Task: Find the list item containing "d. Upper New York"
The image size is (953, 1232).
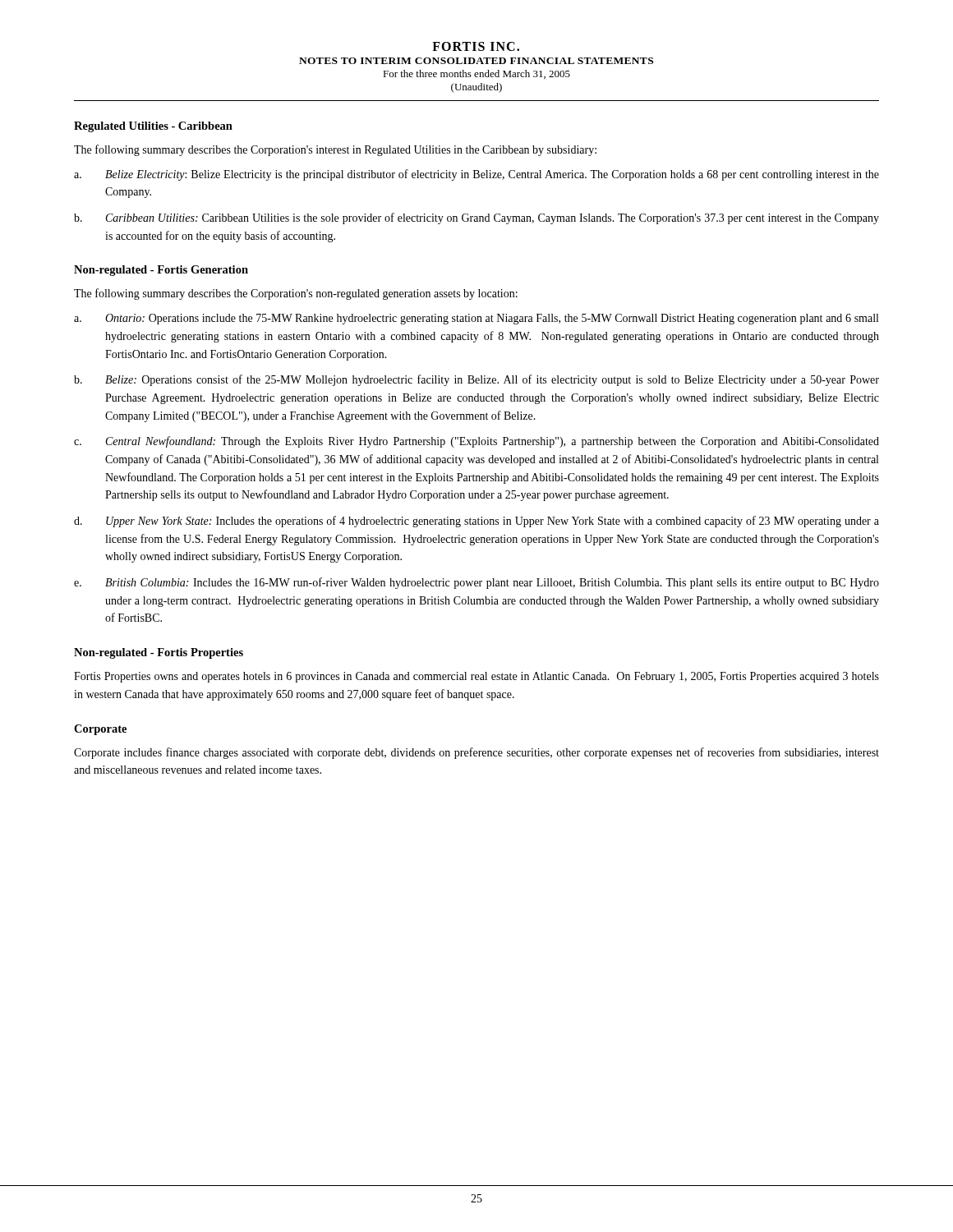Action: click(x=476, y=539)
